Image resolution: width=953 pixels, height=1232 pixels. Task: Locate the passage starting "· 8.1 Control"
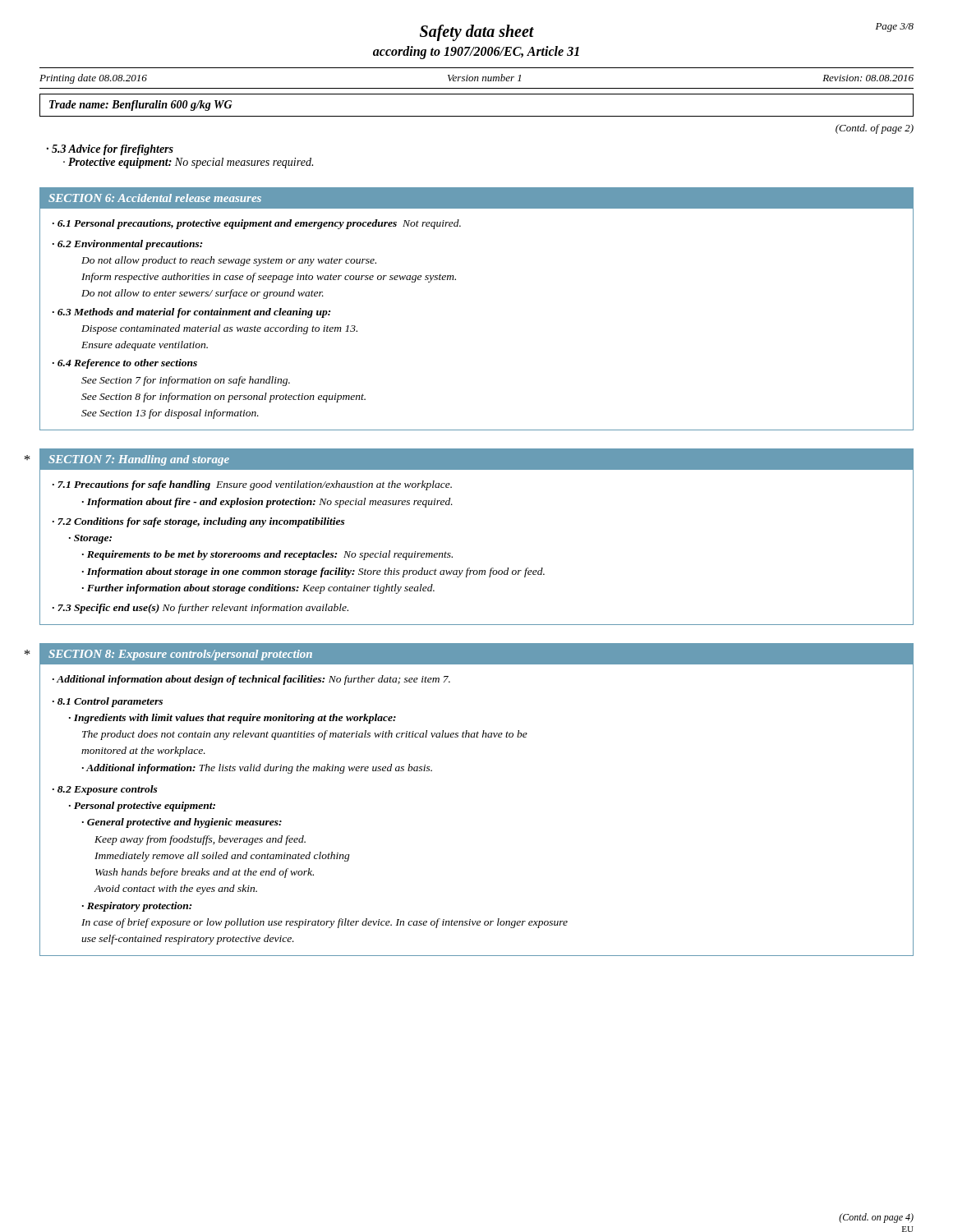click(x=289, y=734)
